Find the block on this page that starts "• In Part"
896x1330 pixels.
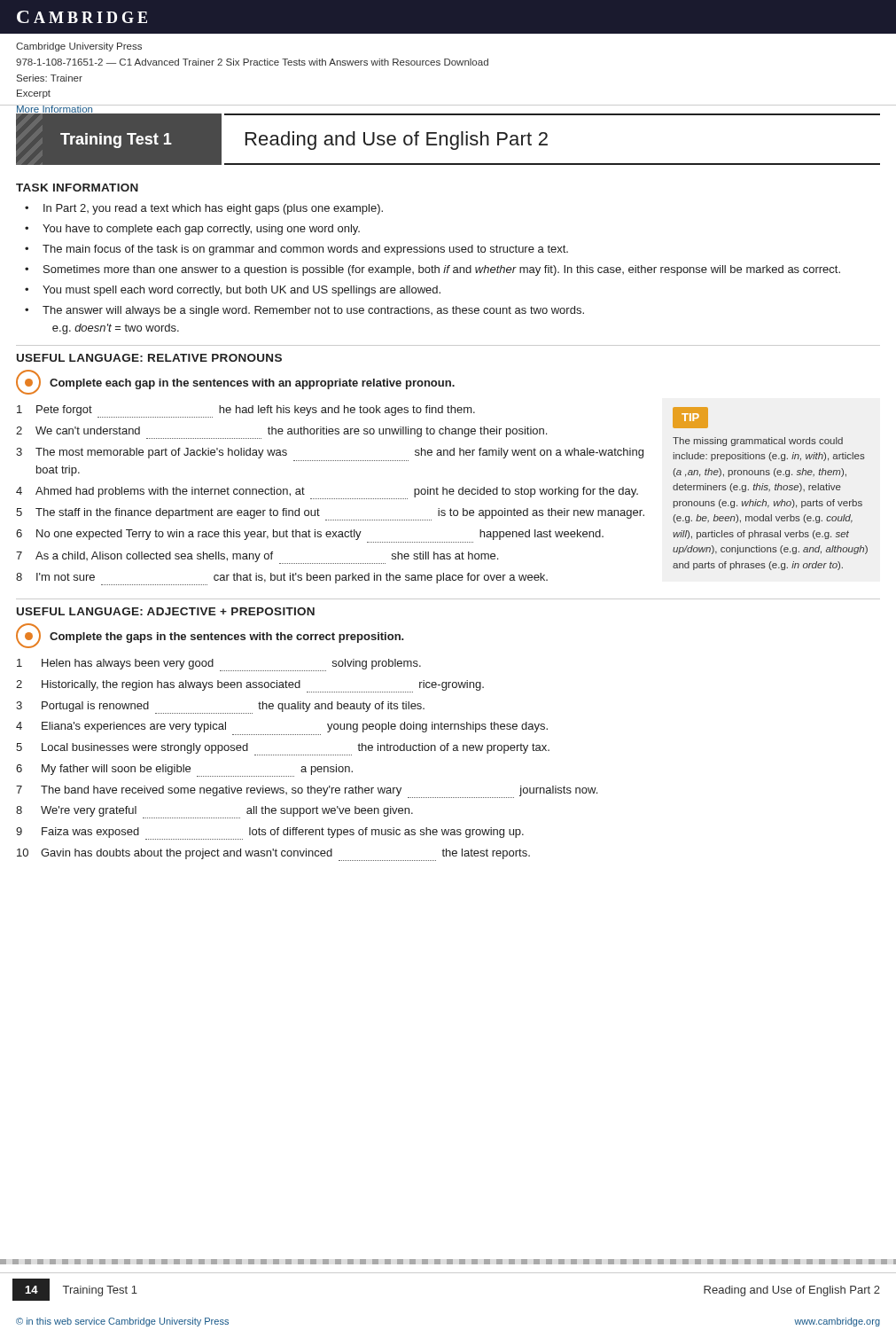[x=204, y=208]
